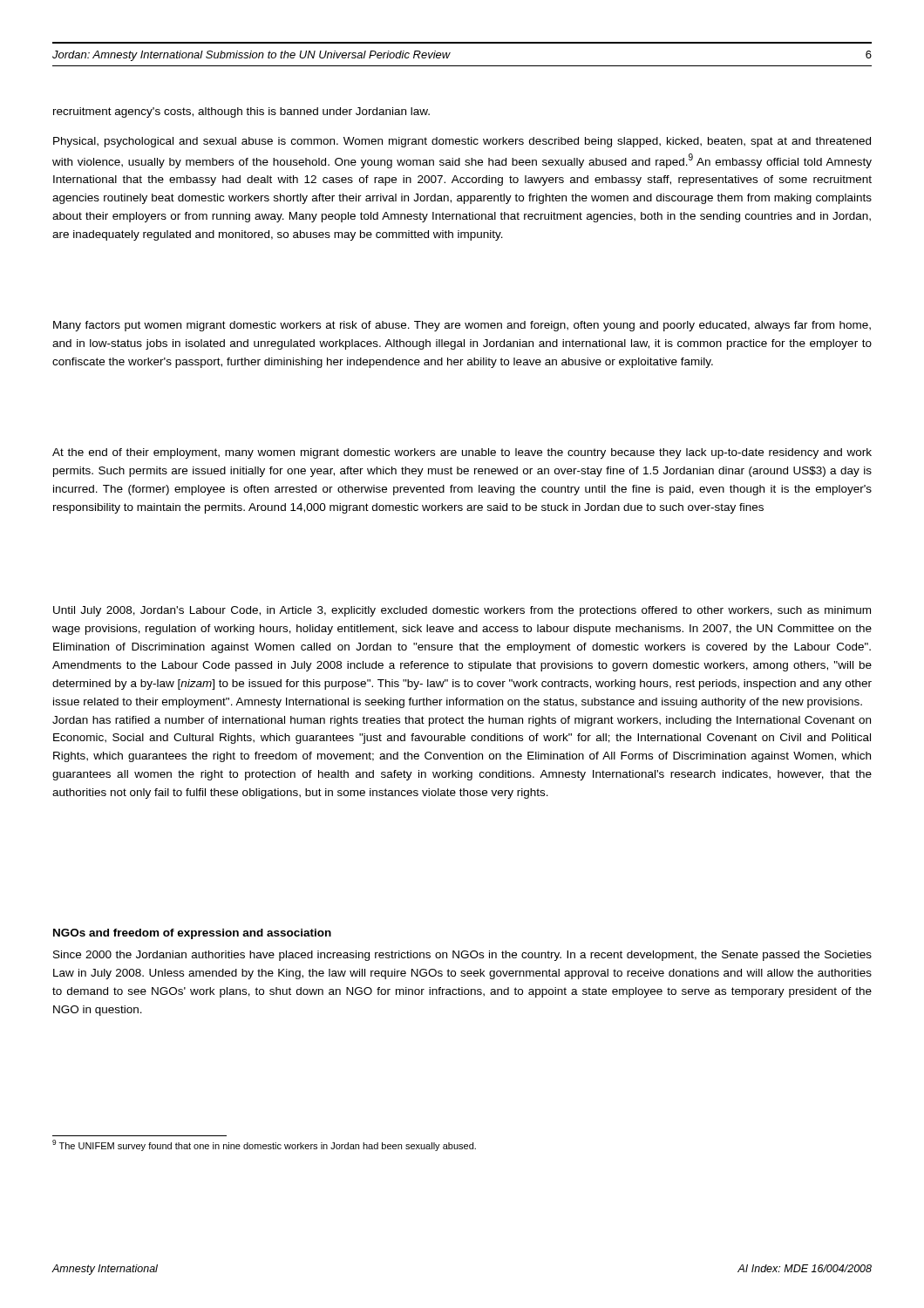The image size is (924, 1308).
Task: Click on the text block containing "Physical, psychological and sexual abuse is"
Action: pos(462,188)
